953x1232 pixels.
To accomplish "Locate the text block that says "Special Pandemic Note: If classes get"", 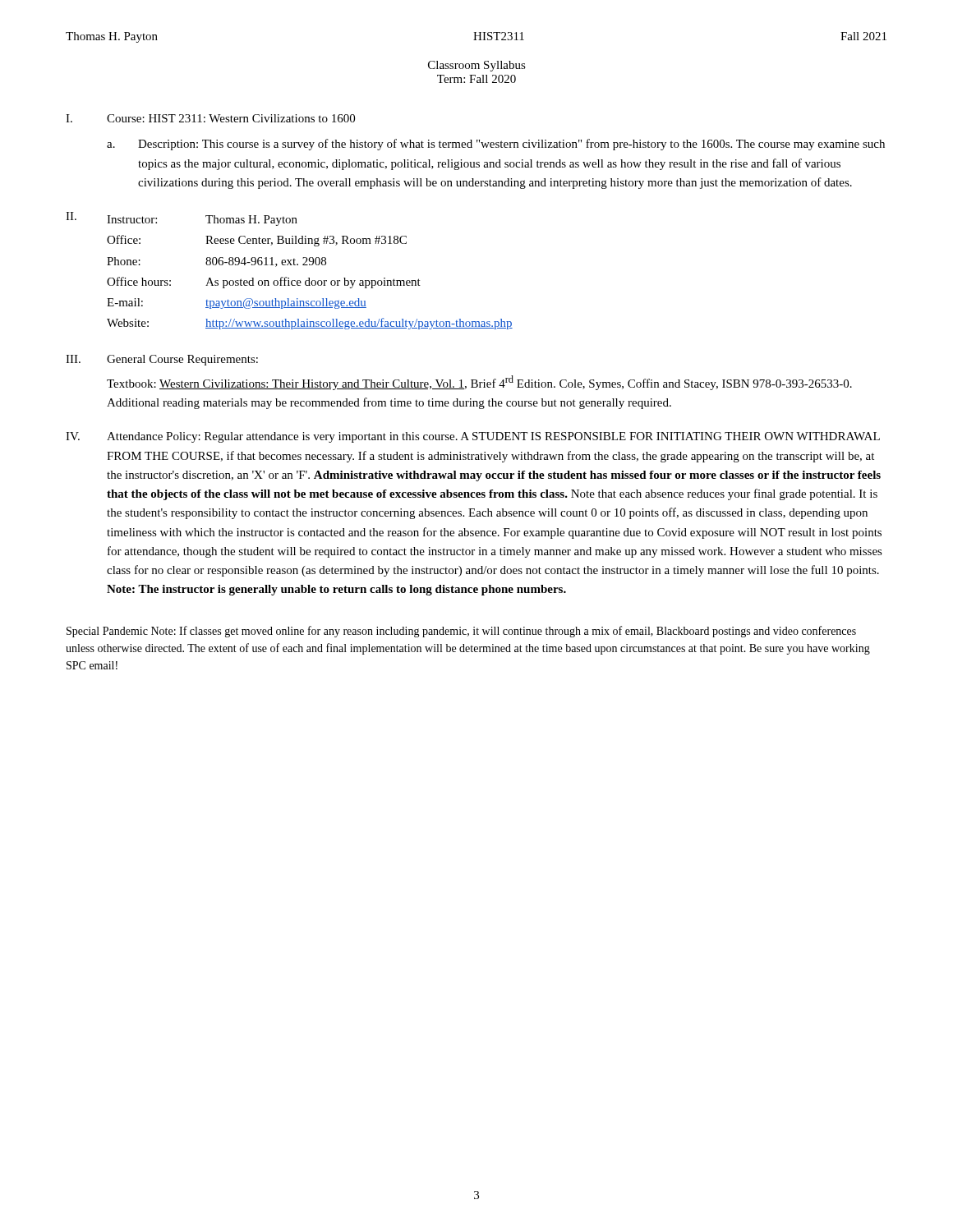I will point(468,648).
